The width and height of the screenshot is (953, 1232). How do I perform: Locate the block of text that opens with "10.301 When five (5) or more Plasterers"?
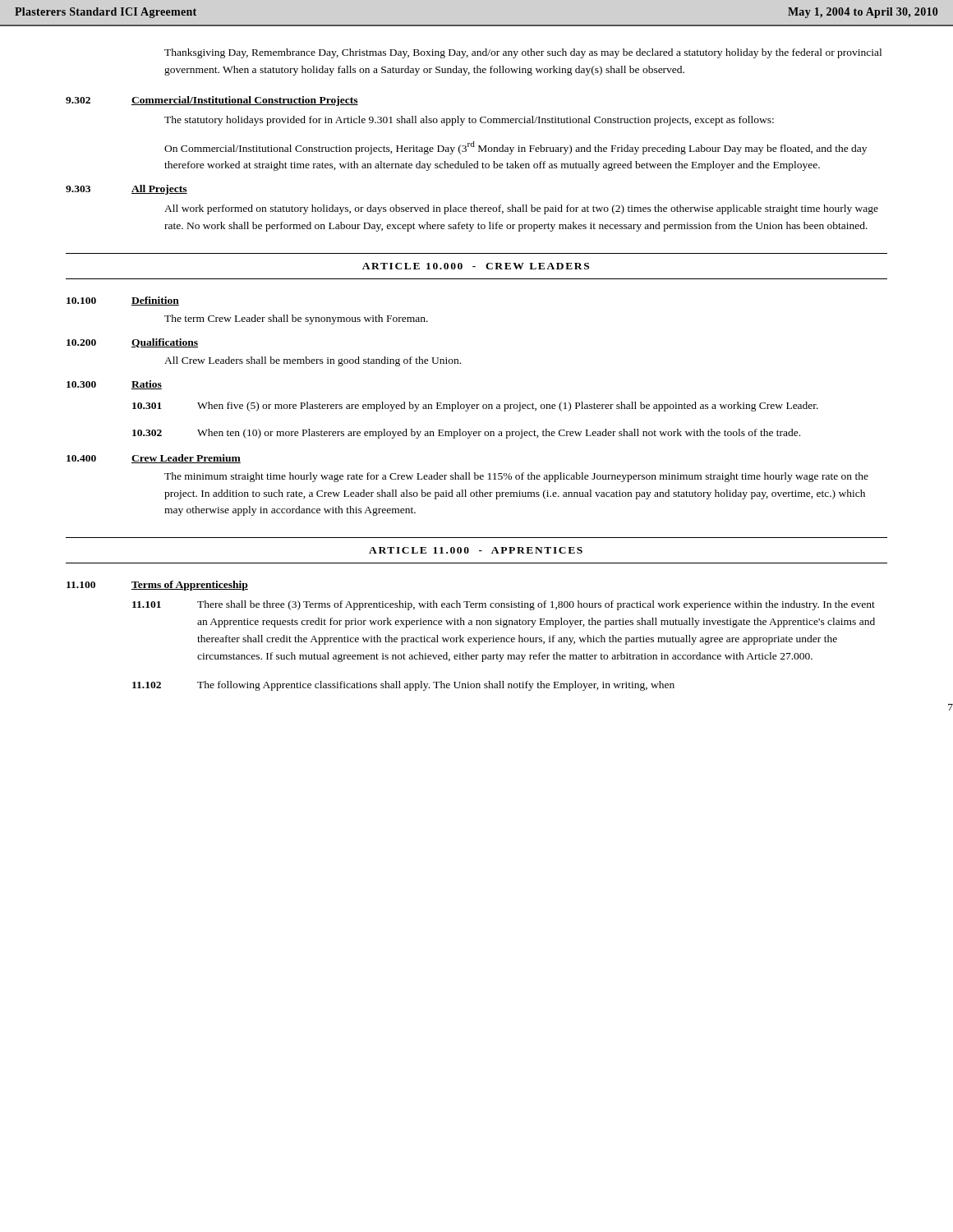click(475, 406)
